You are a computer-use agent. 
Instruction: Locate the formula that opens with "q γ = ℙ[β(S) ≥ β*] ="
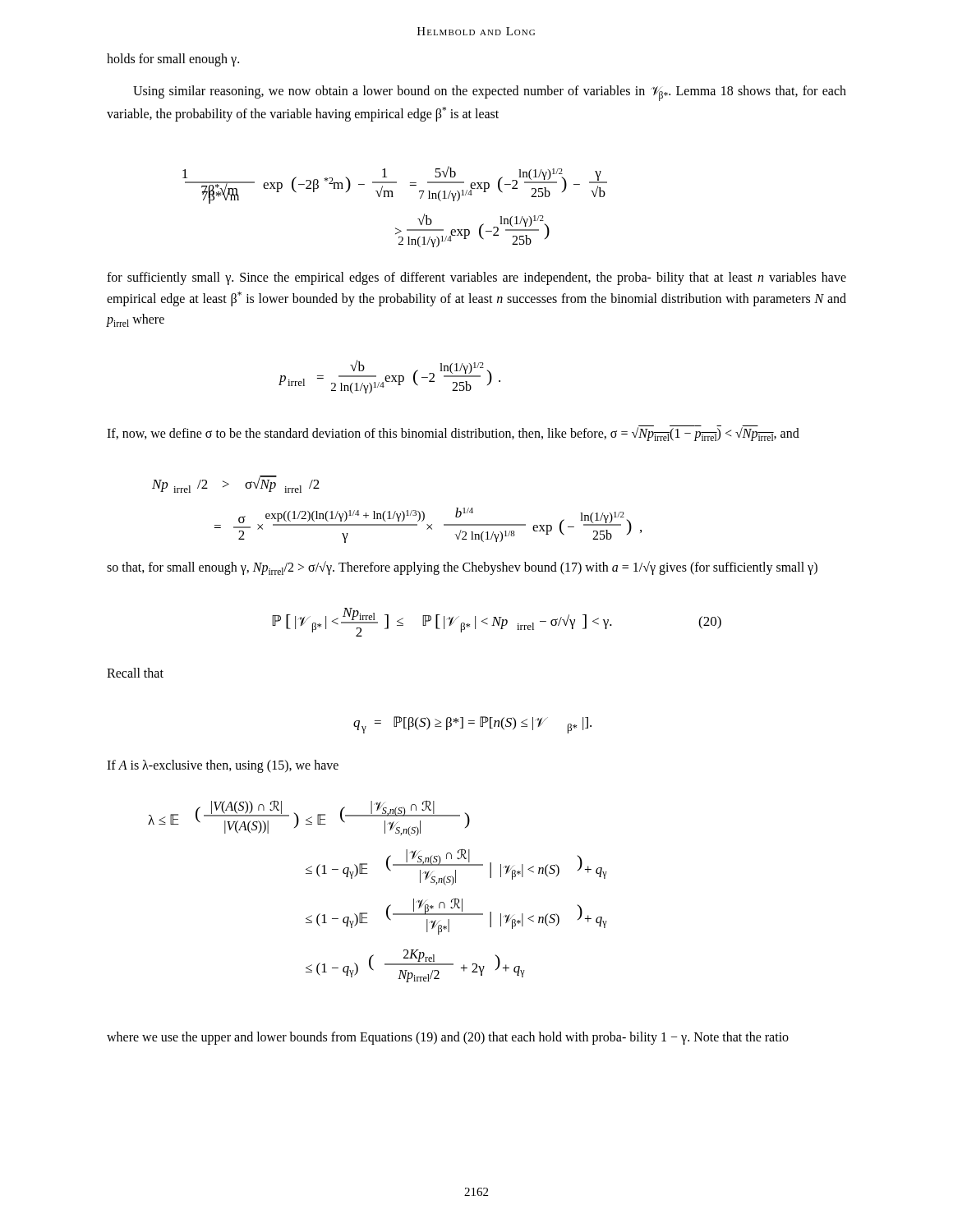[x=476, y=718]
